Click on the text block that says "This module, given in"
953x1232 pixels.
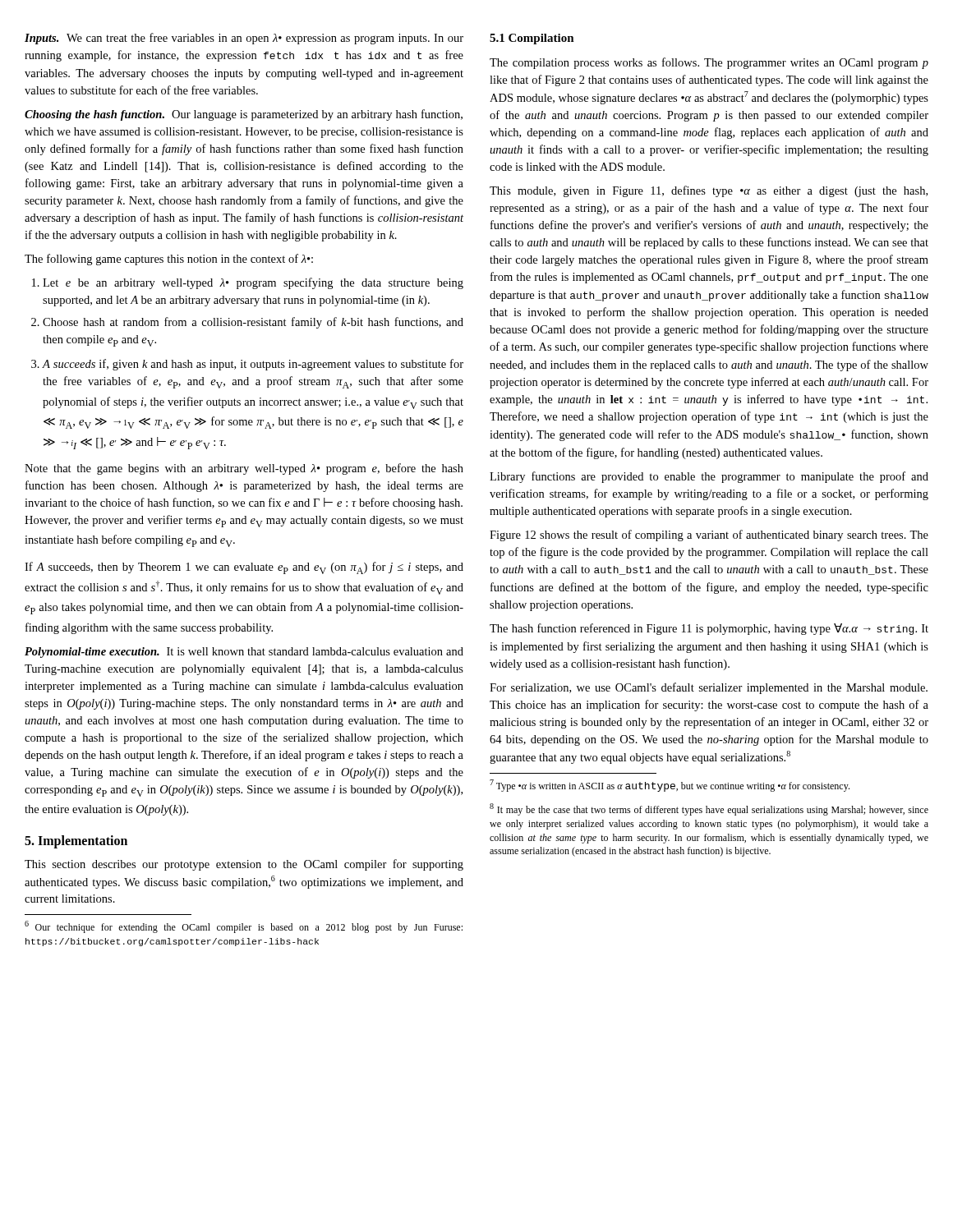(x=709, y=322)
